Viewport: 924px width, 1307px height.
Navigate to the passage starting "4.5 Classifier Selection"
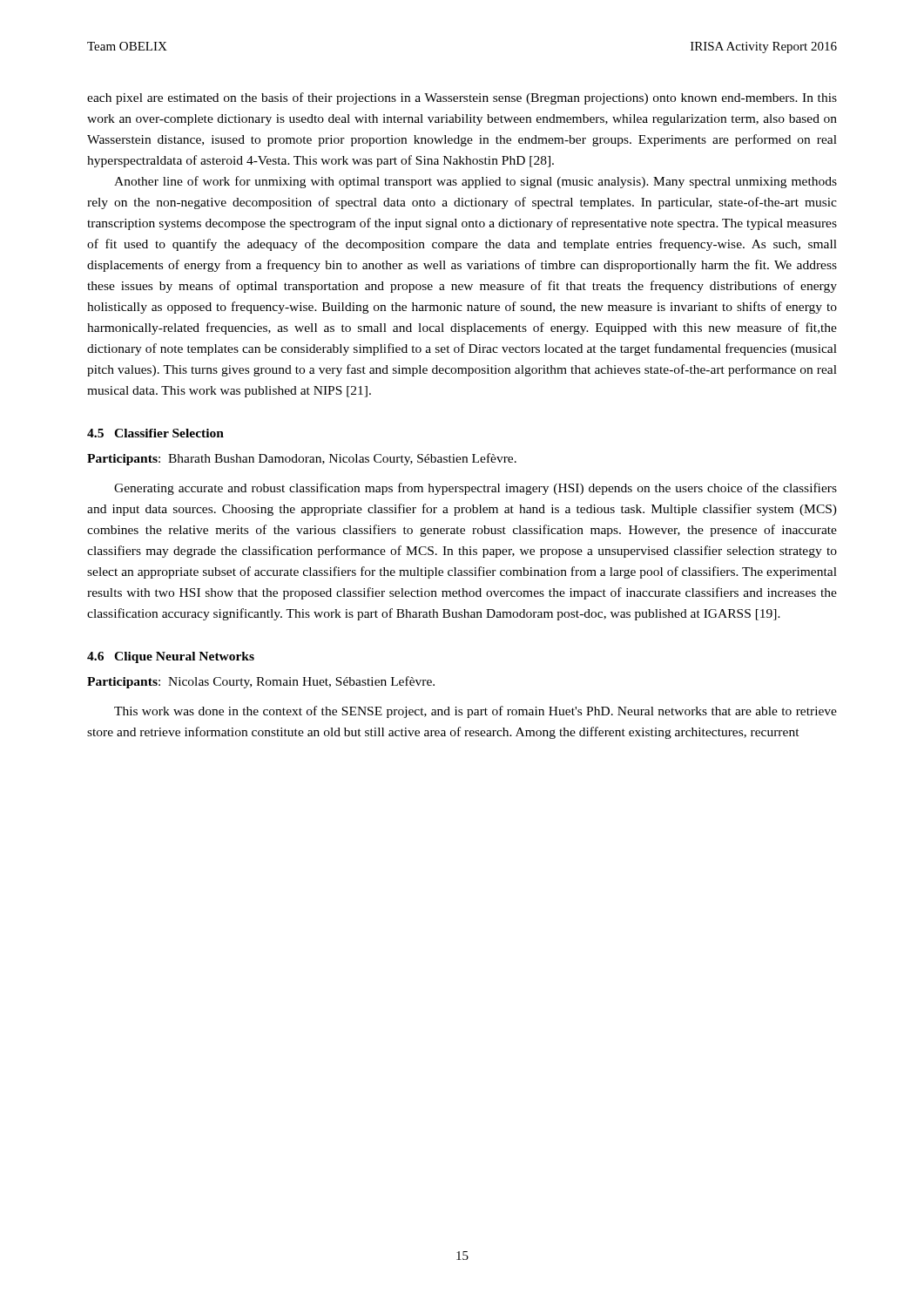pos(155,433)
